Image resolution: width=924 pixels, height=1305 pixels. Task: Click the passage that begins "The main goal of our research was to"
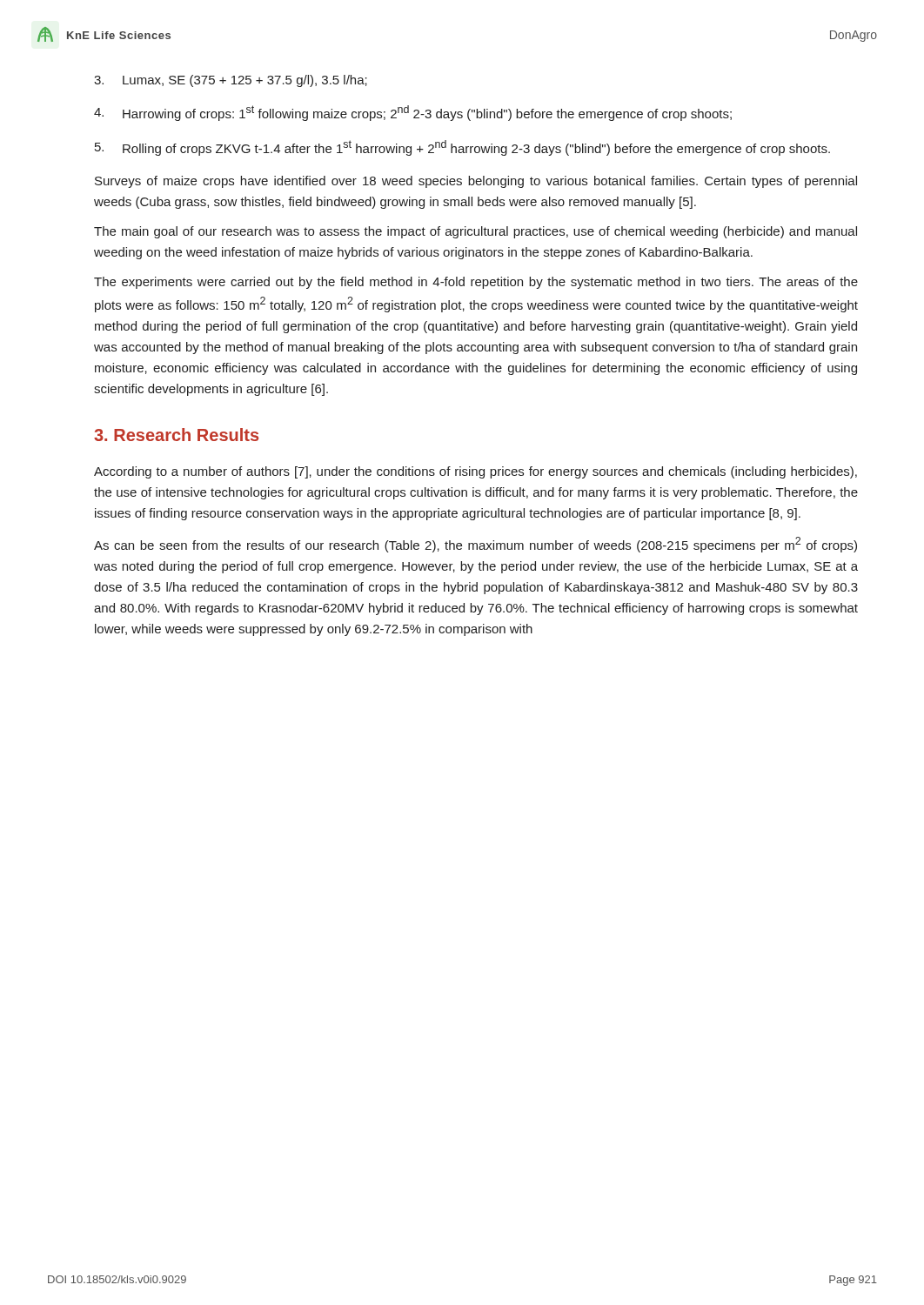click(x=476, y=241)
